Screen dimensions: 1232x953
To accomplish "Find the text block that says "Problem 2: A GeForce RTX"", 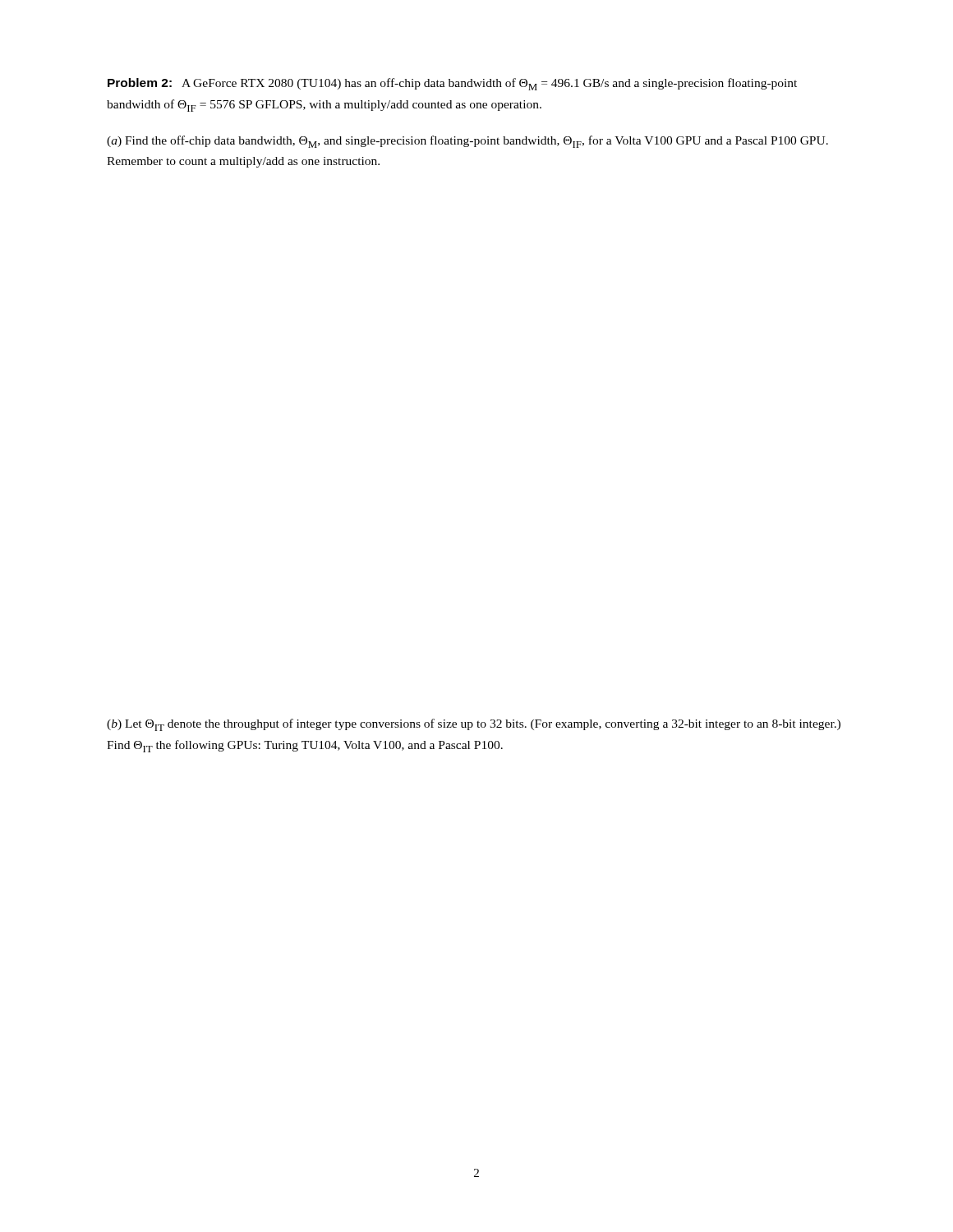I will pos(452,95).
